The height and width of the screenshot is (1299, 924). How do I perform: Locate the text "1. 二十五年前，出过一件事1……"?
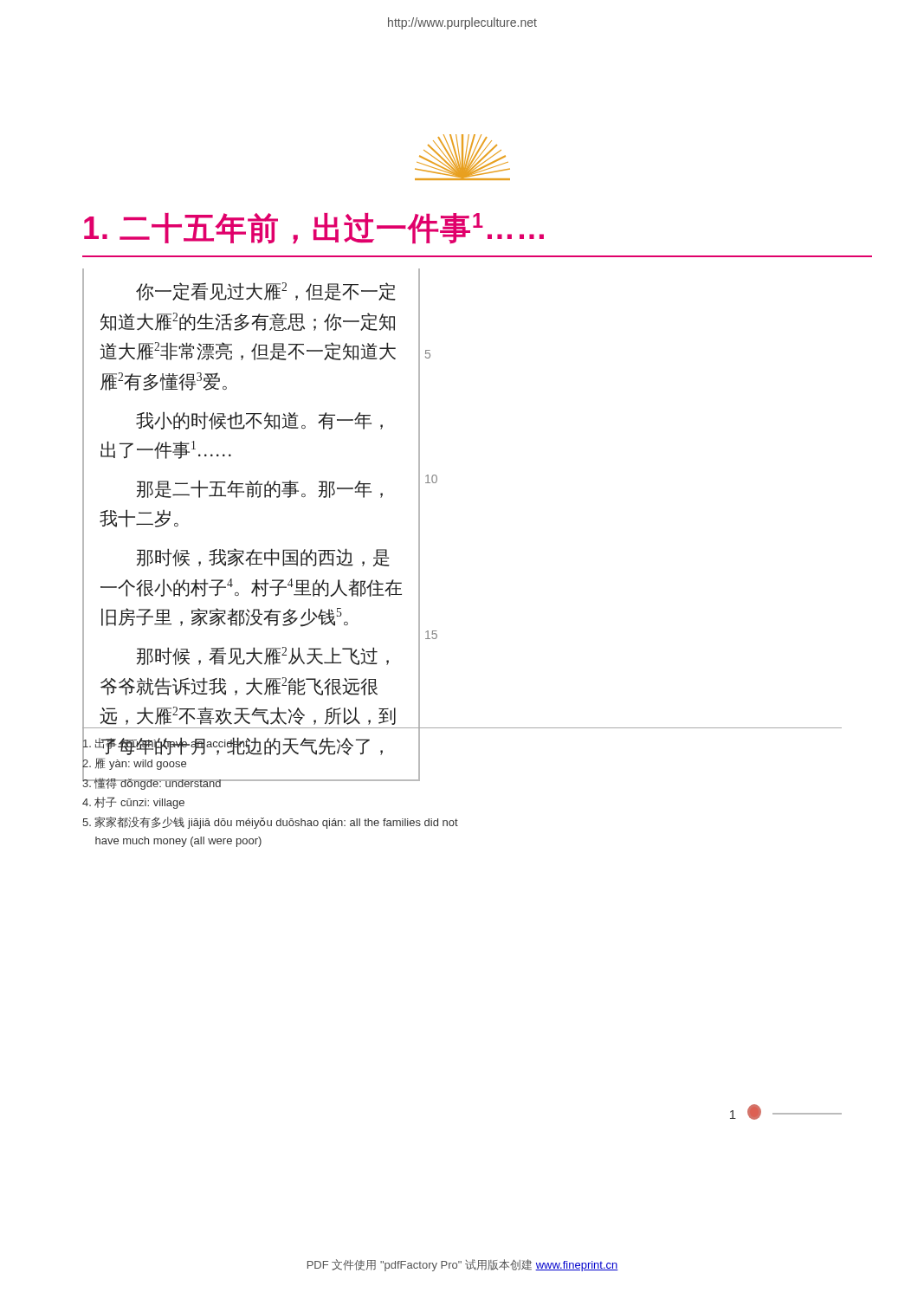477,233
